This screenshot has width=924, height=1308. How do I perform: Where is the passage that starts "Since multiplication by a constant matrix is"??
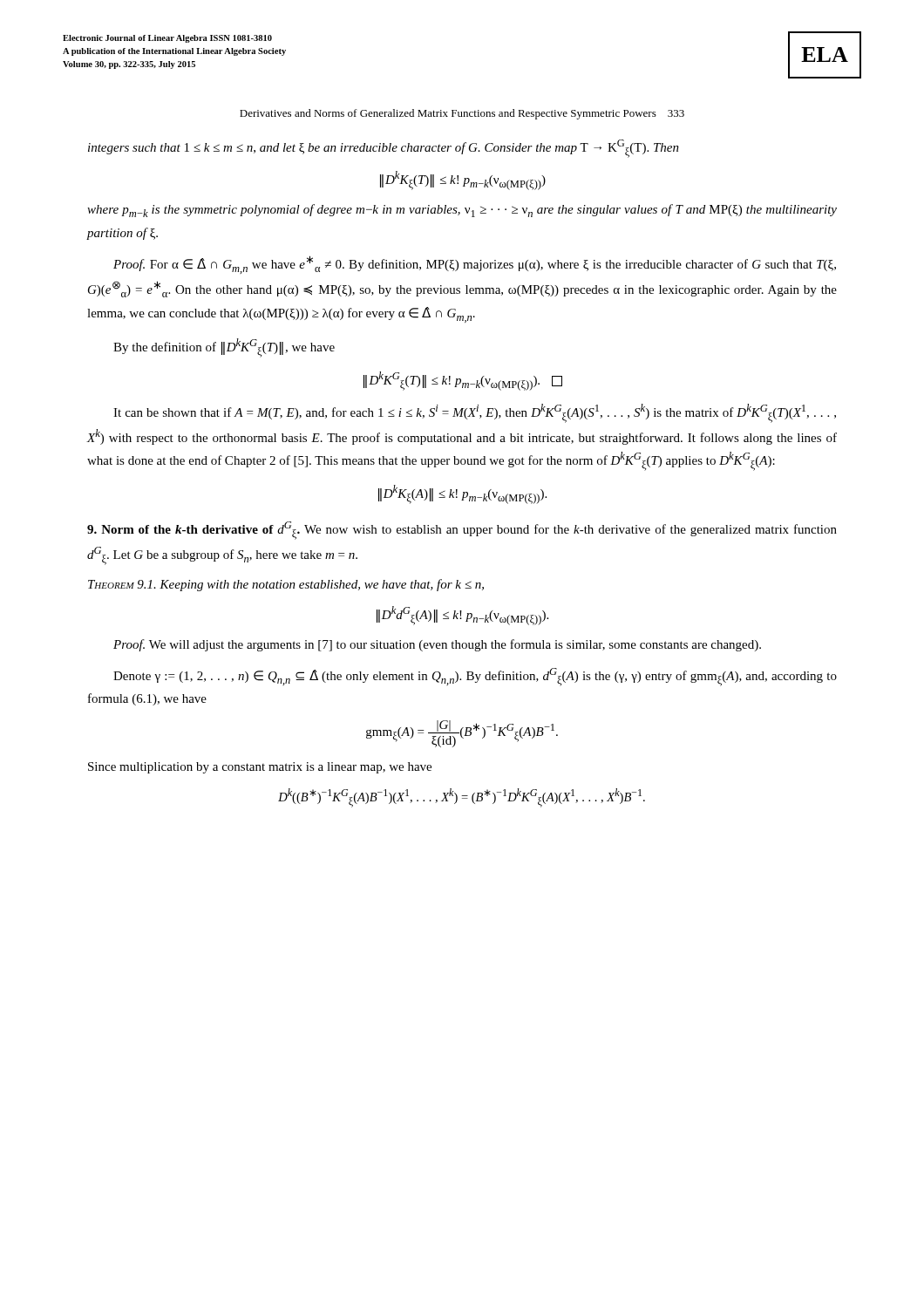(260, 768)
